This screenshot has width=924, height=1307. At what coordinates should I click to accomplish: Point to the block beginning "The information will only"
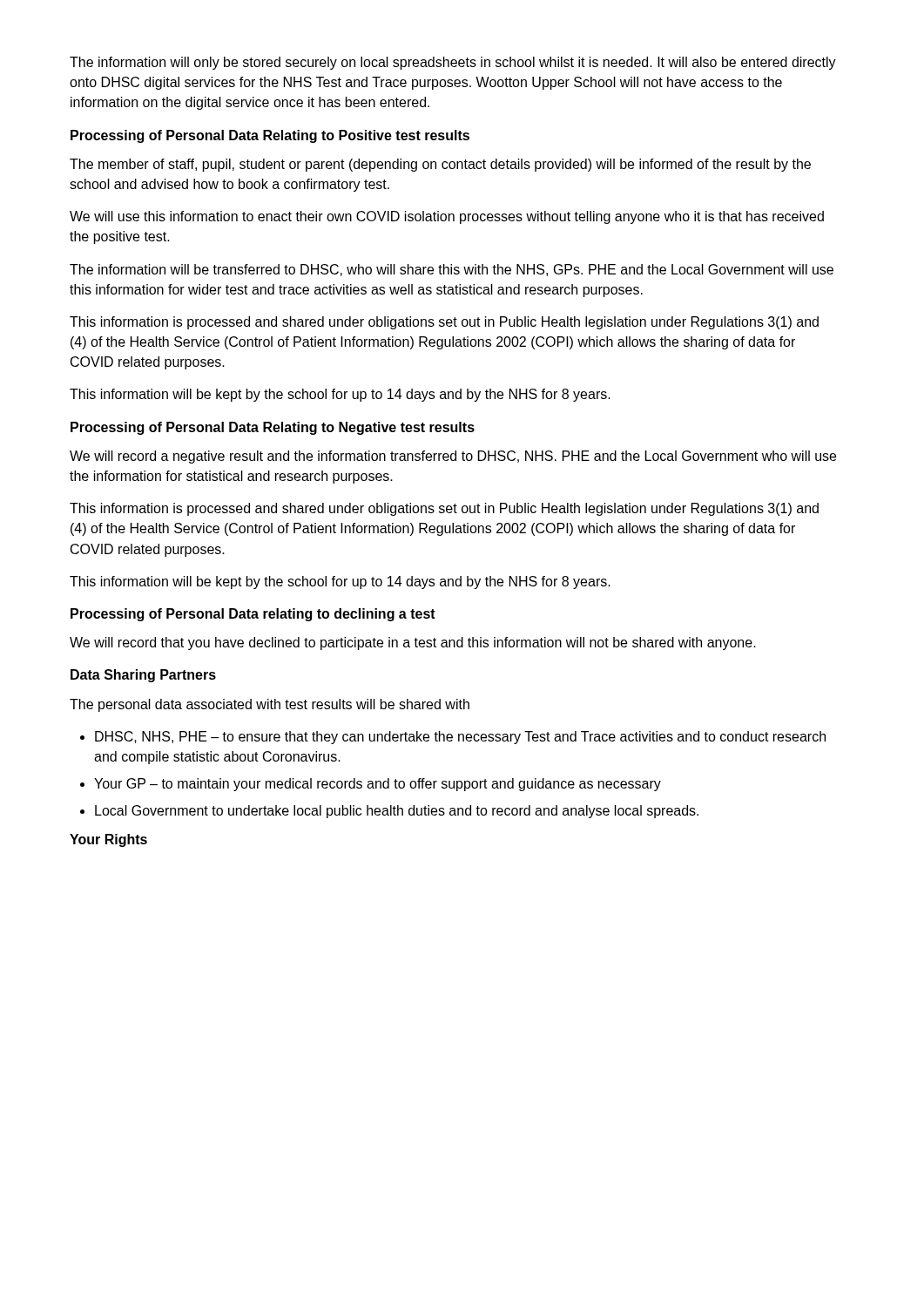coord(453,82)
